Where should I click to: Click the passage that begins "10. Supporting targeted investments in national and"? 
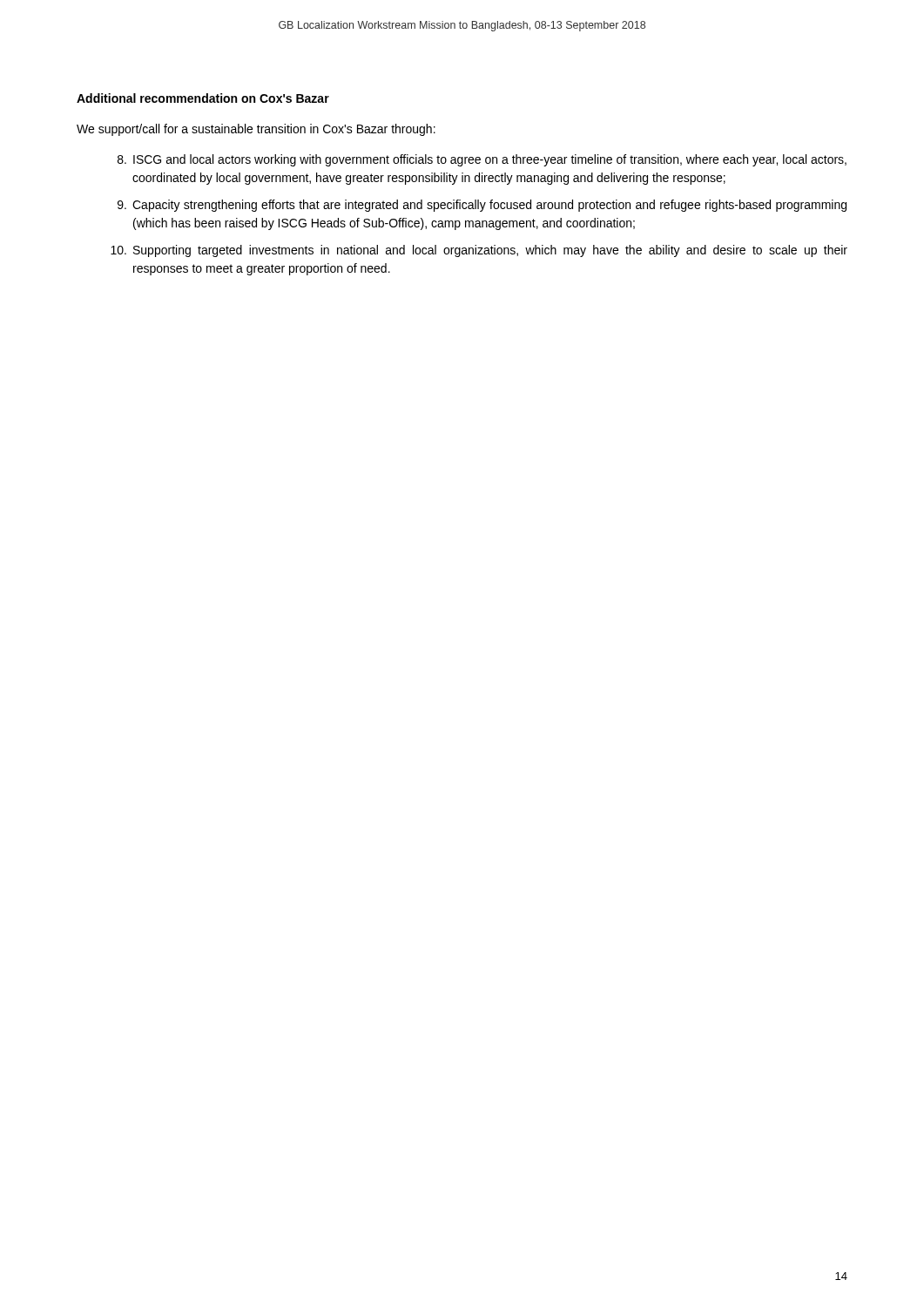(462, 260)
